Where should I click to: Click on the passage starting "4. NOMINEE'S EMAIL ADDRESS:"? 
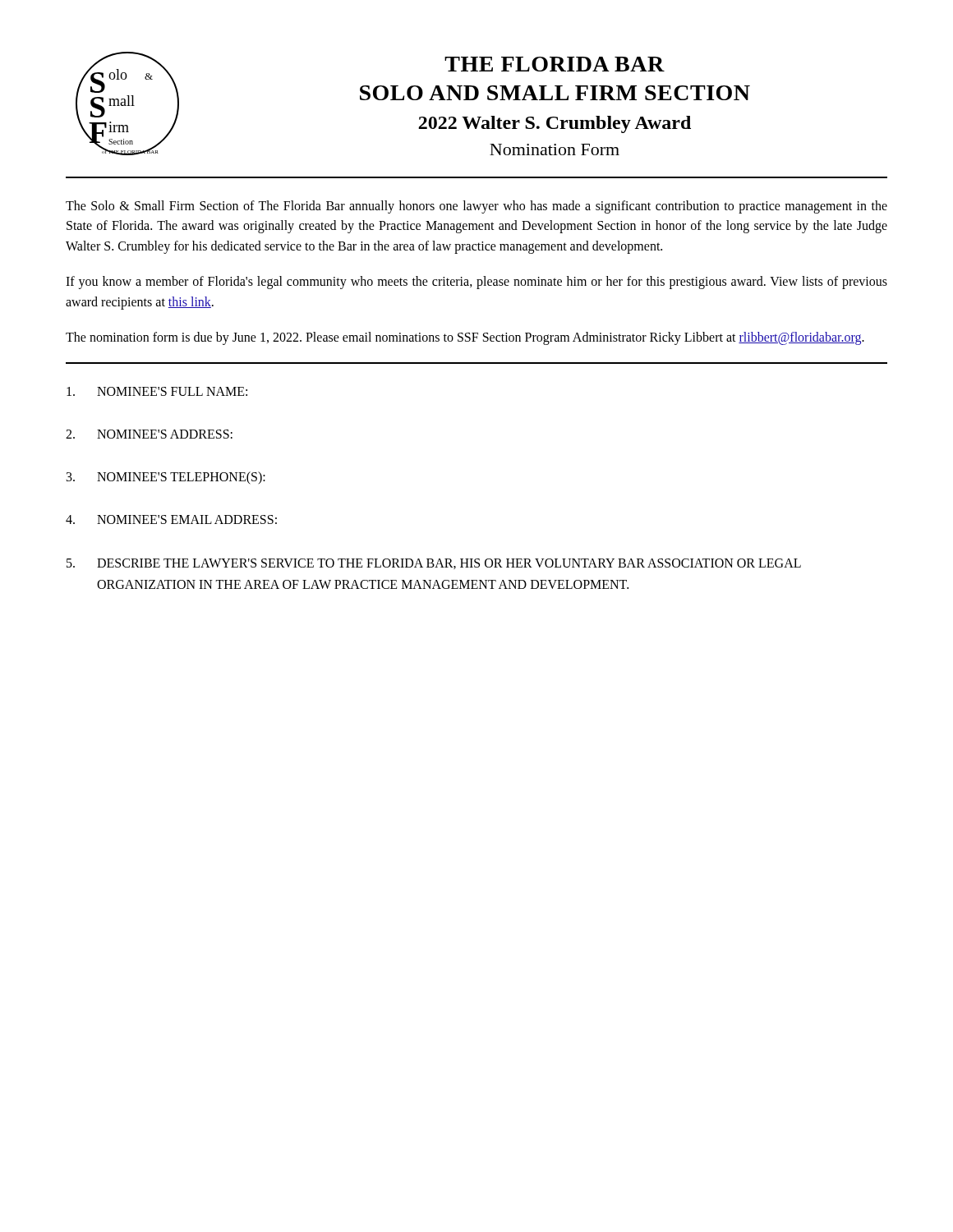coord(171,519)
